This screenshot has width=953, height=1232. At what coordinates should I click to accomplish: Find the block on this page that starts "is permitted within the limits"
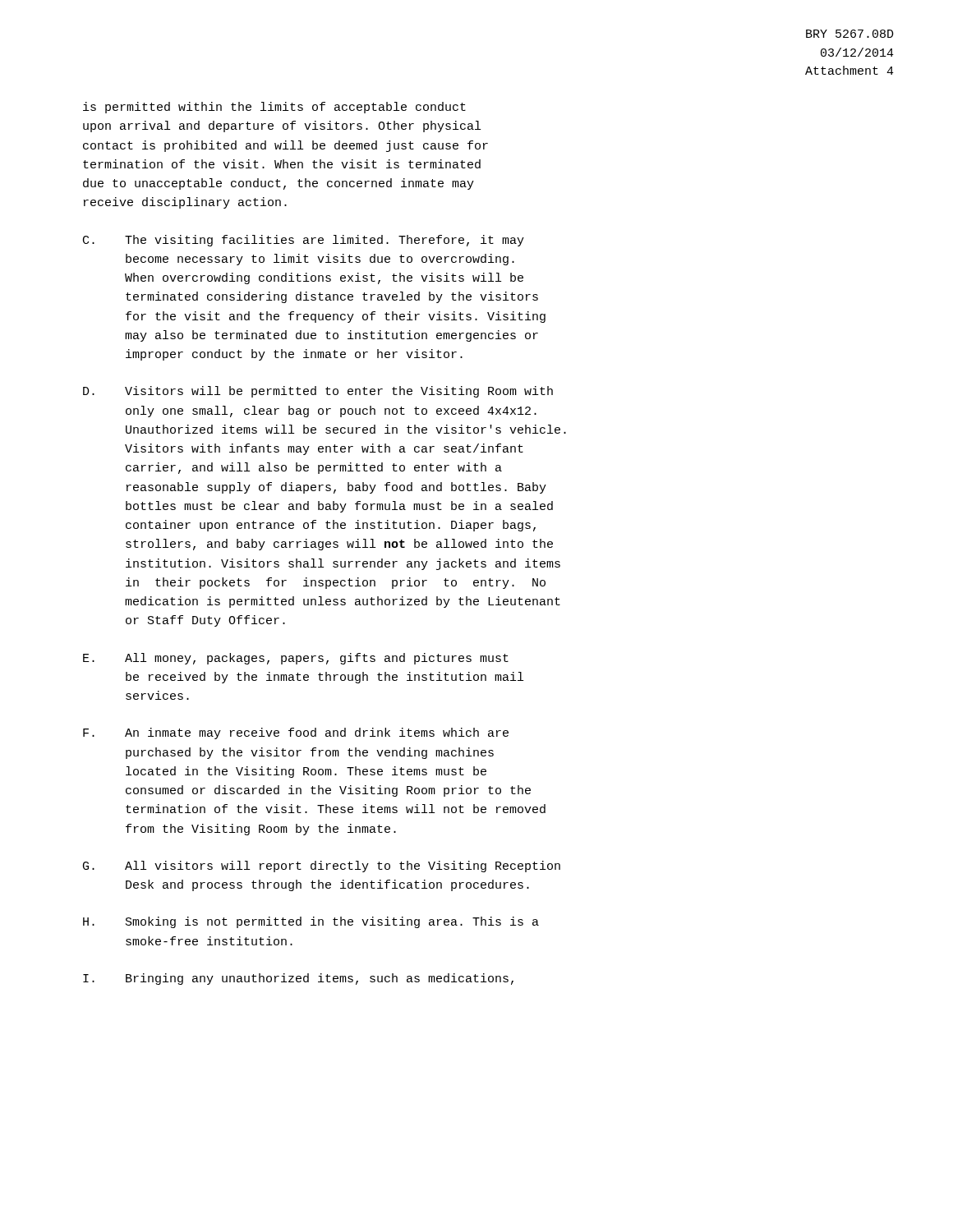(286, 156)
